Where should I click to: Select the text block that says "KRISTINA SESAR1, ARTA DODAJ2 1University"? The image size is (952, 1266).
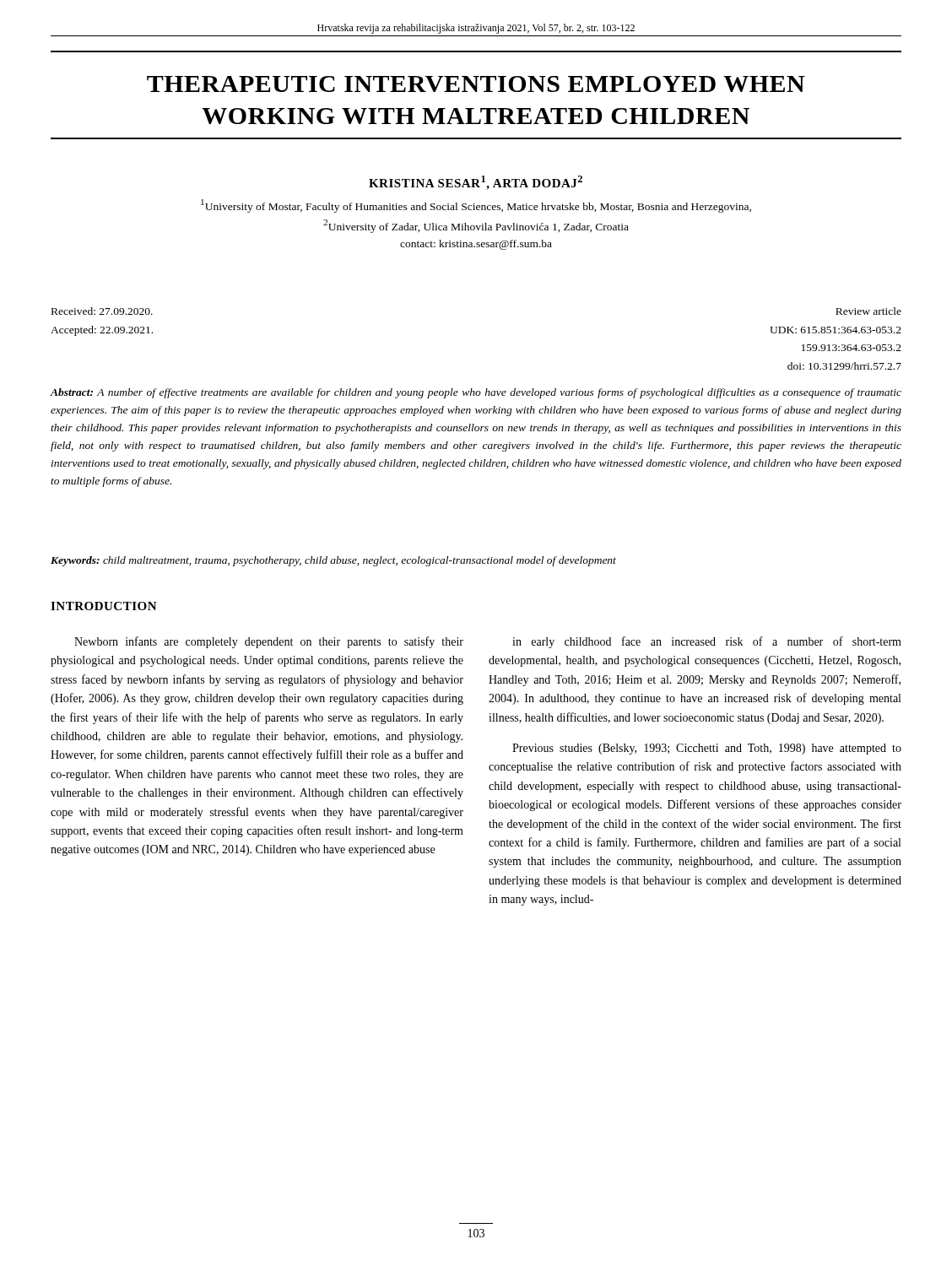point(476,213)
